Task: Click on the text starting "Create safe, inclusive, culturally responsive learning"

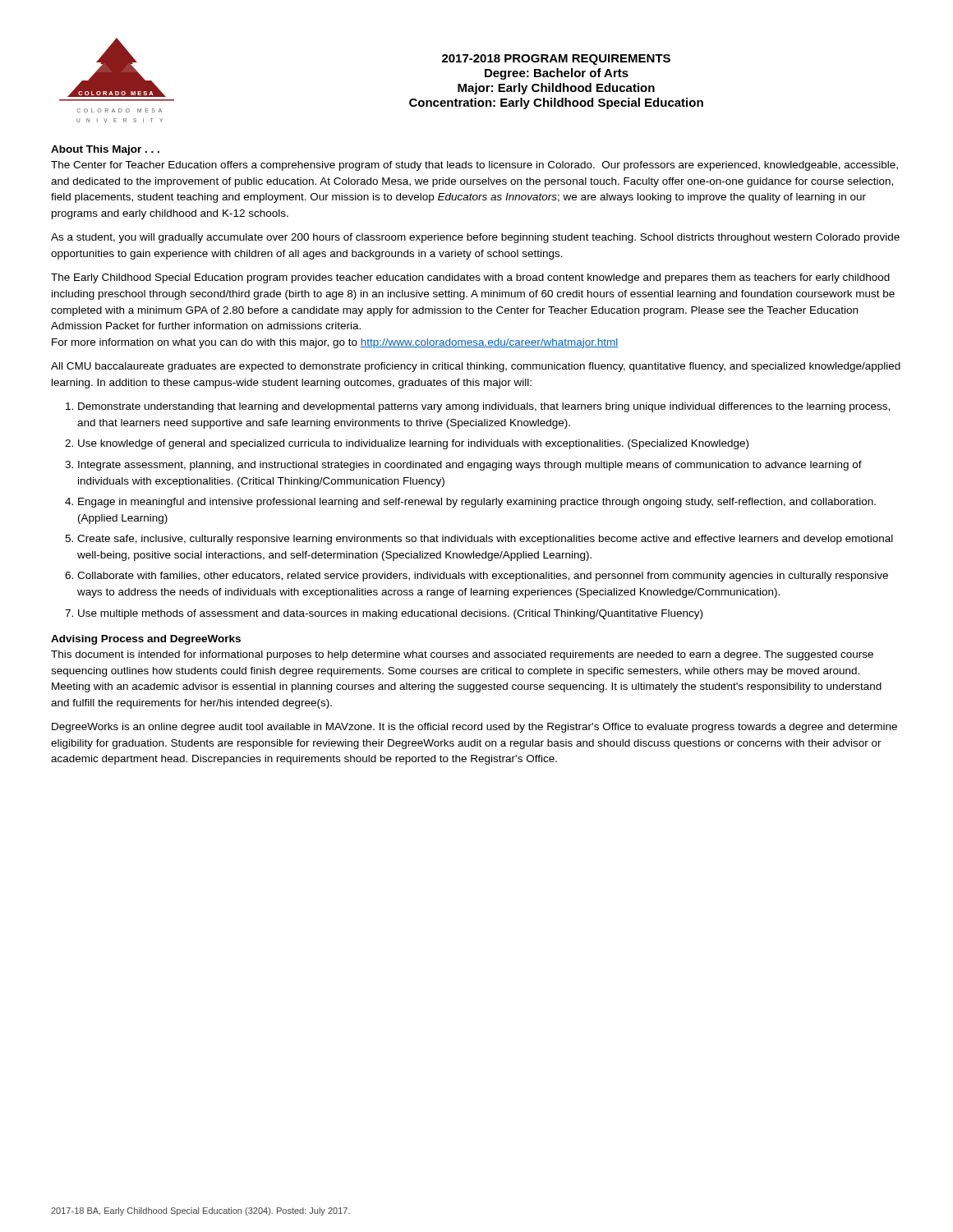Action: [485, 547]
